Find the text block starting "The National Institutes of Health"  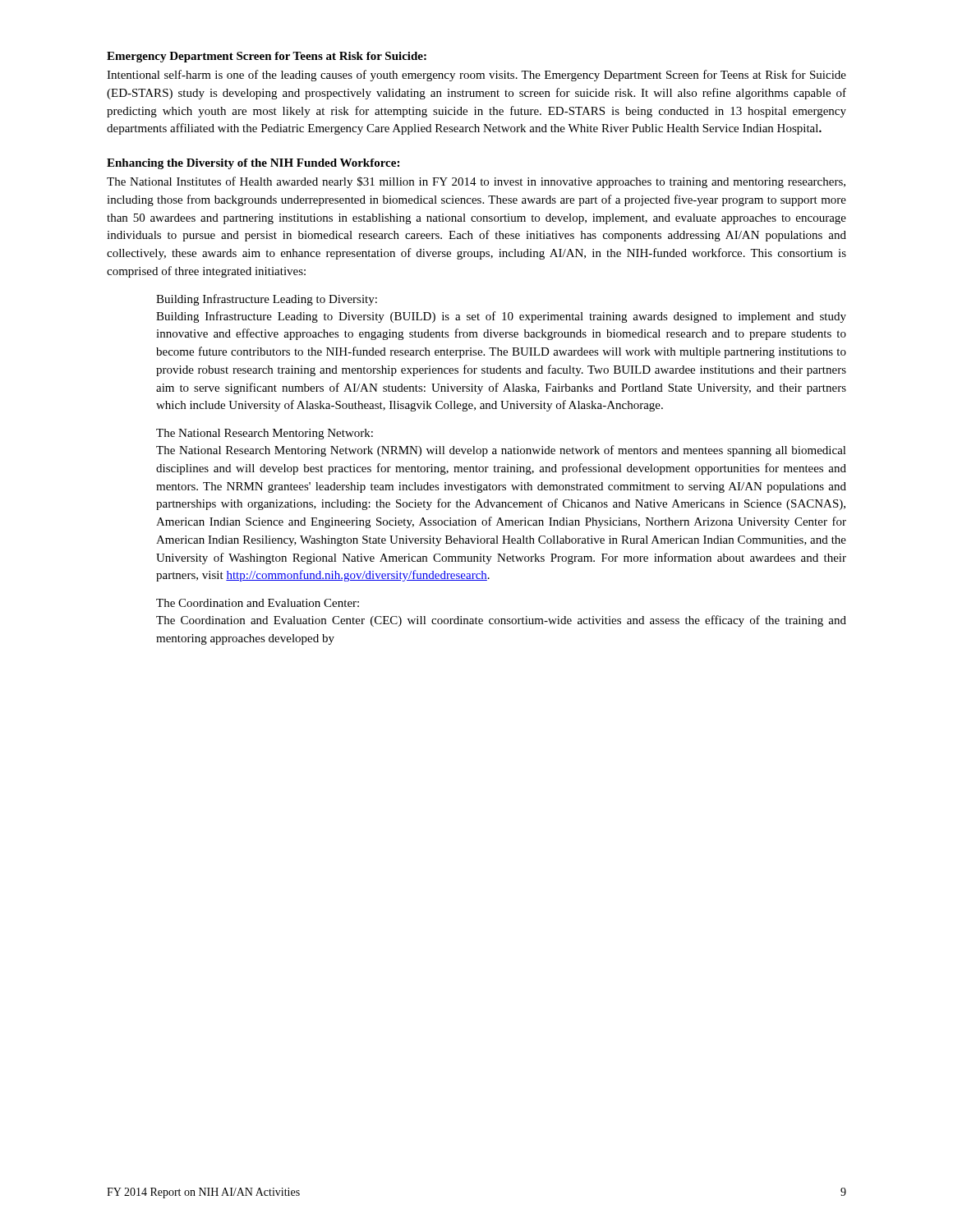pyautogui.click(x=476, y=226)
